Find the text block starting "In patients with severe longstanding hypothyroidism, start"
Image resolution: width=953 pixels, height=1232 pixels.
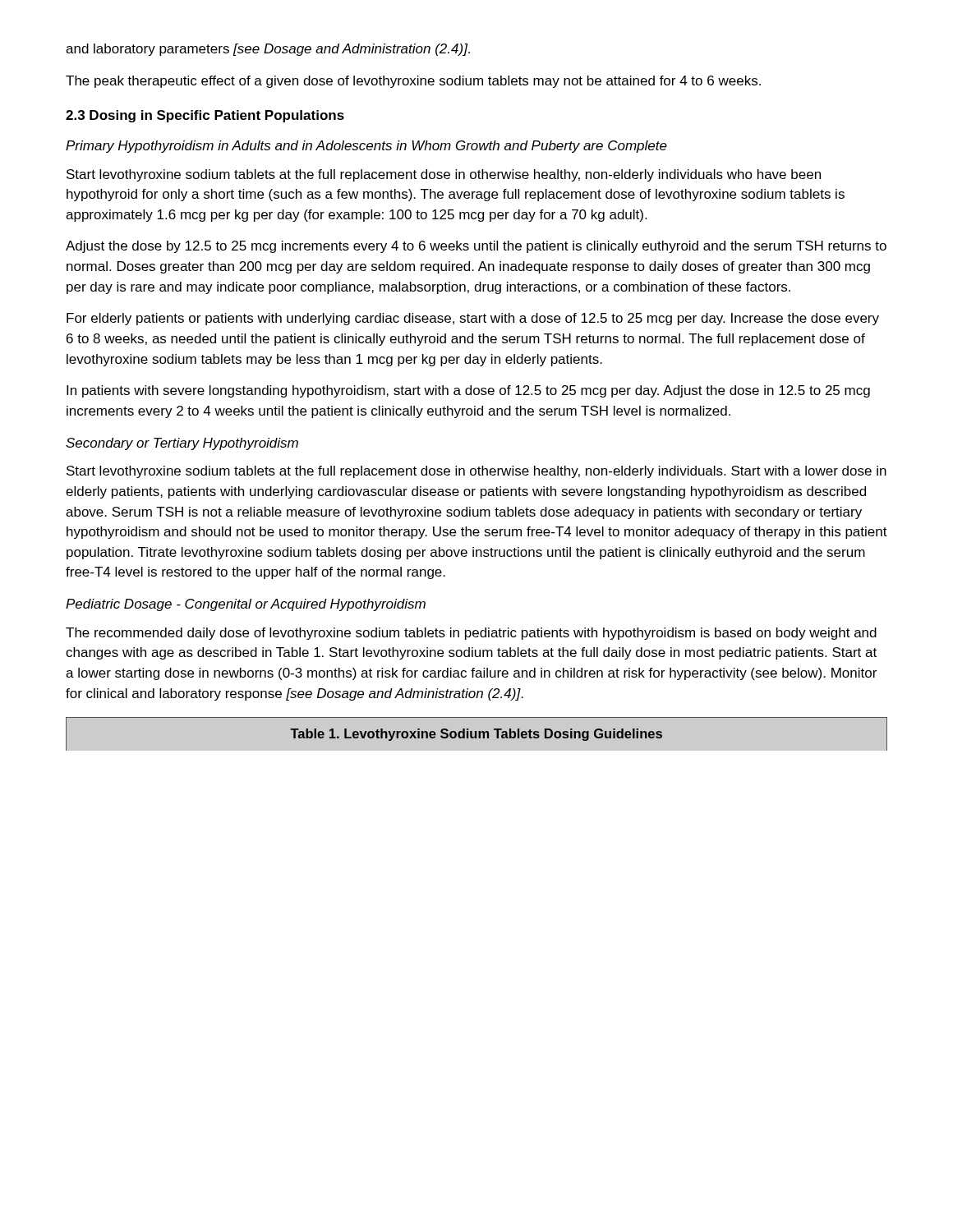(x=468, y=401)
